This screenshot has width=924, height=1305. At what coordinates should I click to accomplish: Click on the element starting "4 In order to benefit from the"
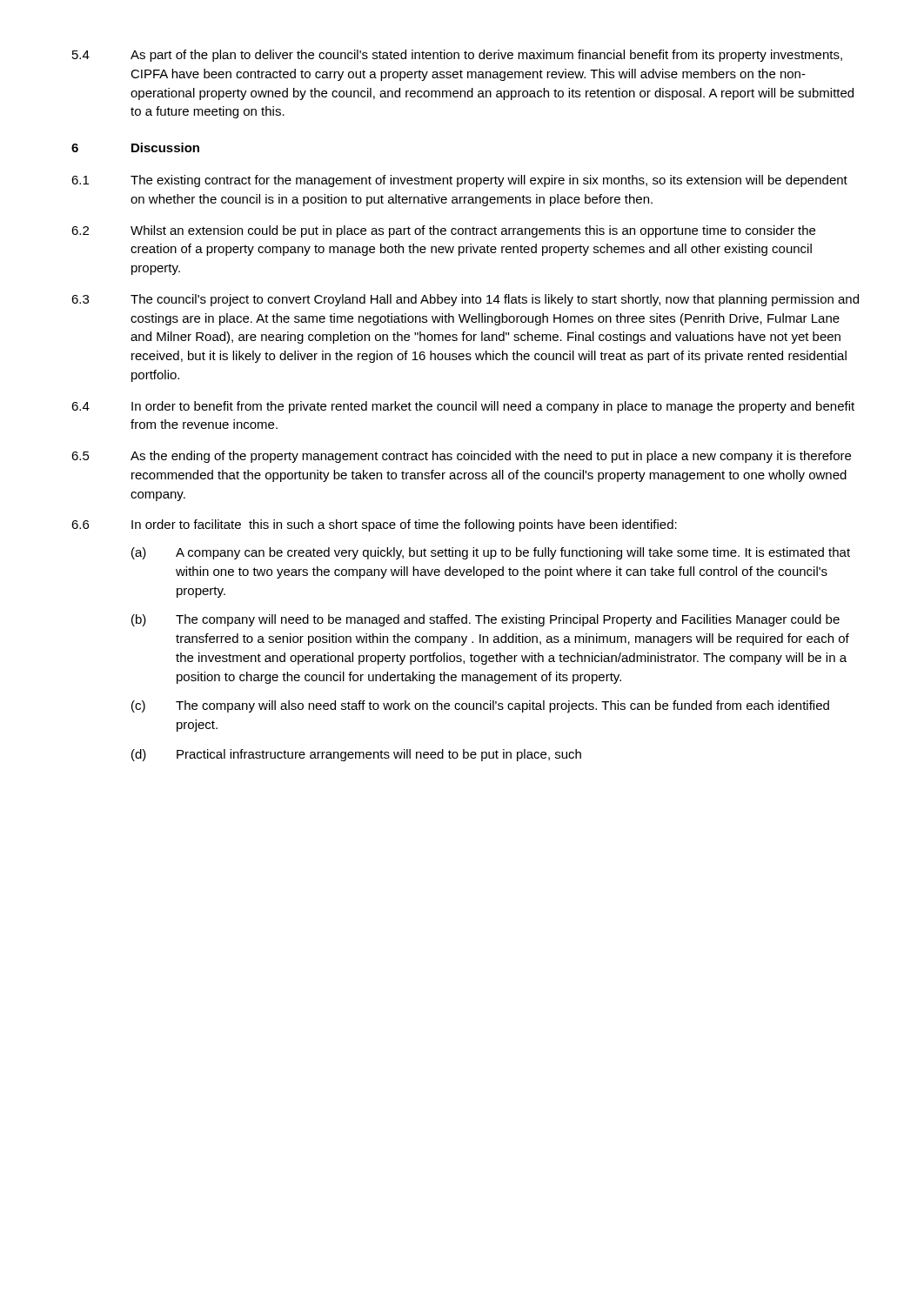[x=466, y=415]
